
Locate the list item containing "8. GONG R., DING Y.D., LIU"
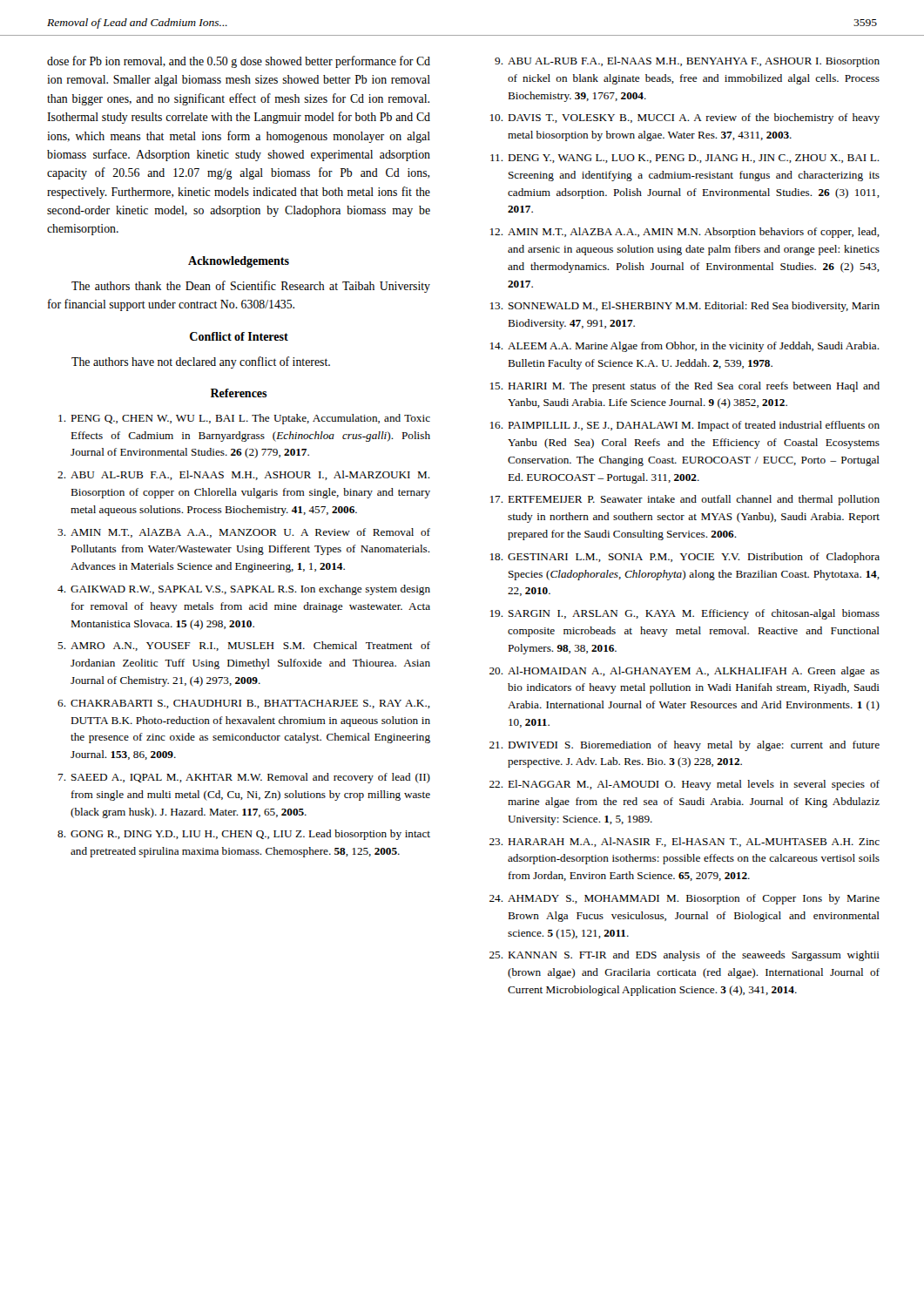coord(239,843)
